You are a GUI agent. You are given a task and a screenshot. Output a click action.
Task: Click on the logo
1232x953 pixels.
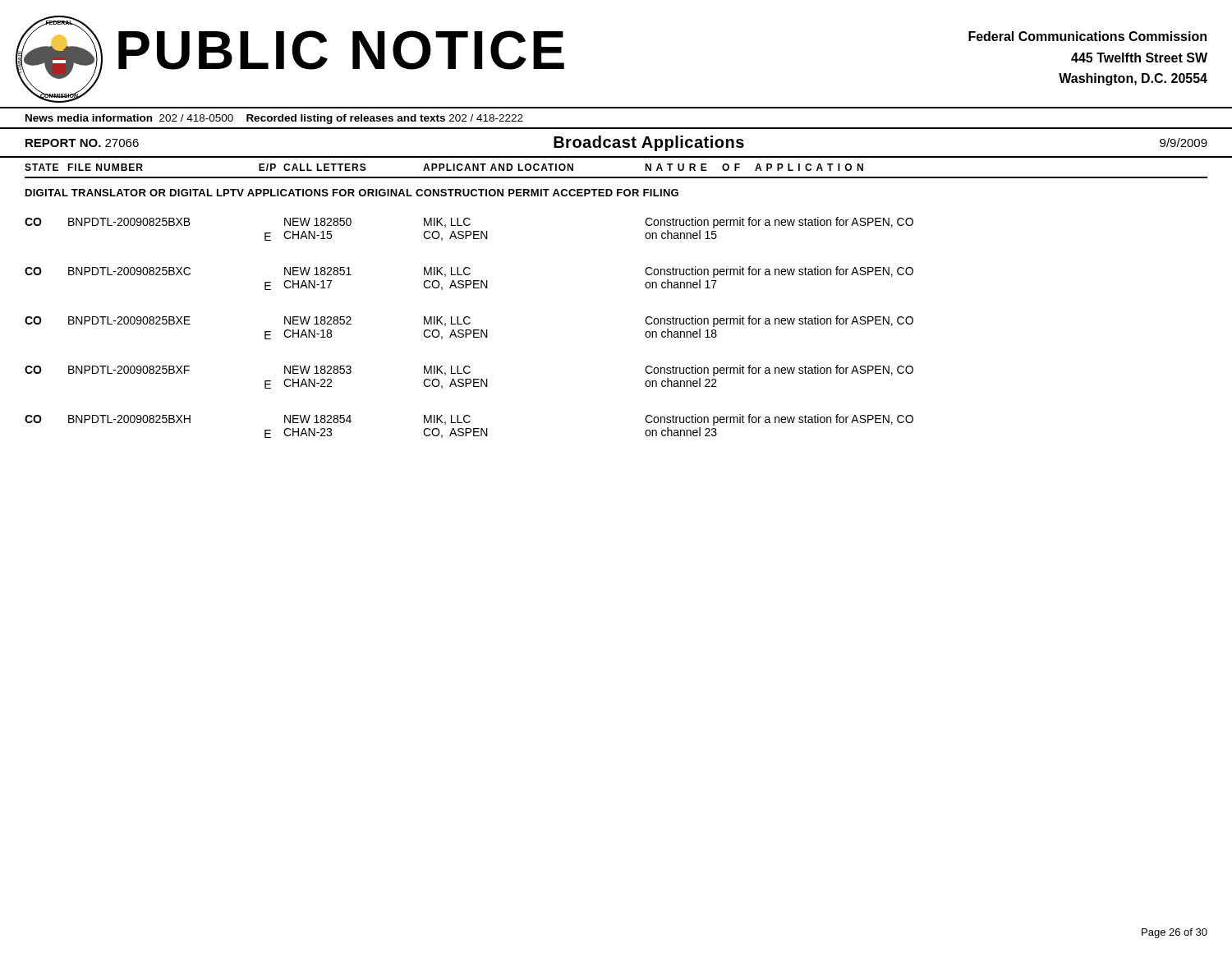(59, 59)
